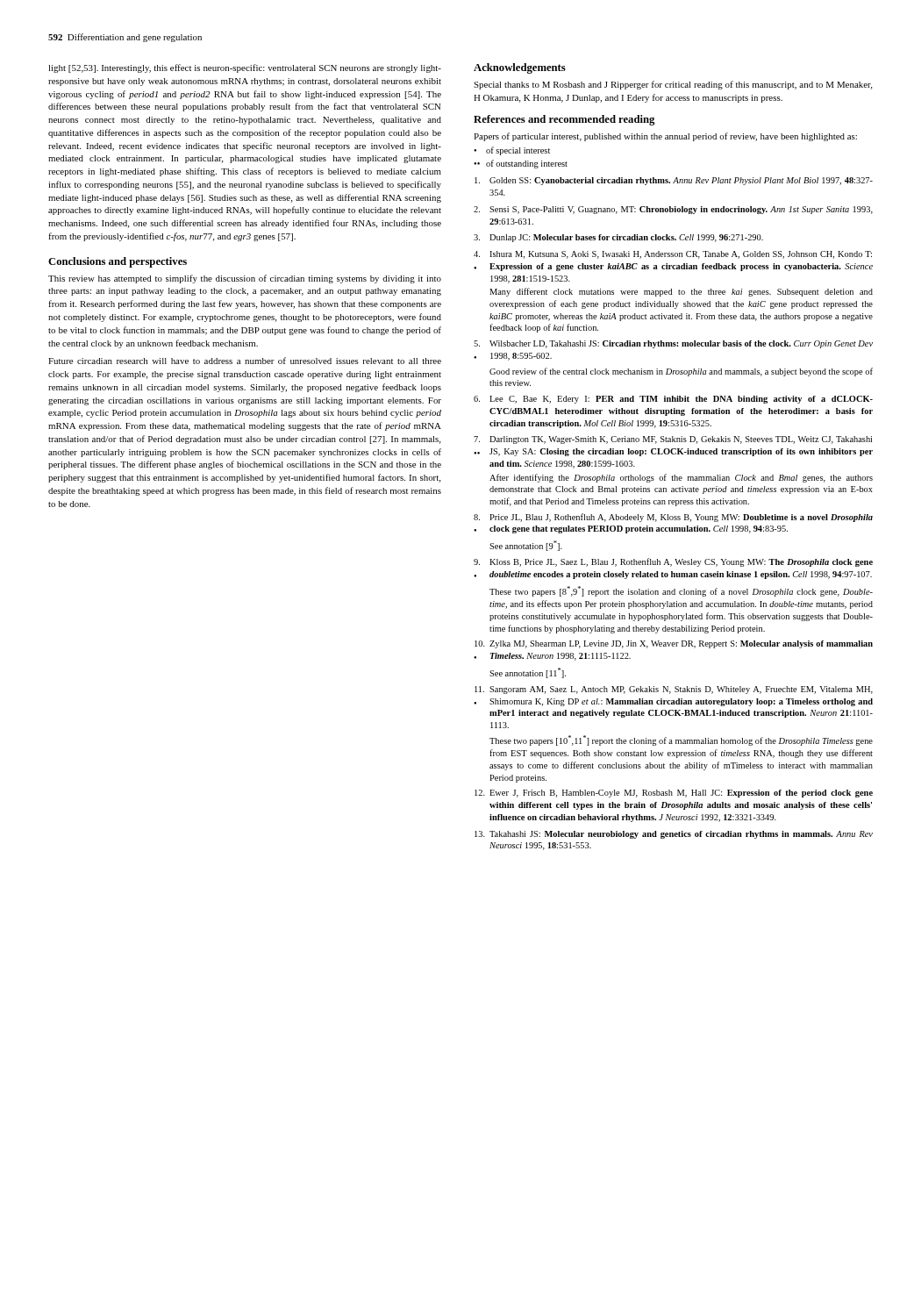Select the text starting "11.• Sangoram AM, Saez L, Antoch"
This screenshot has height=1316, width=914.
673,707
